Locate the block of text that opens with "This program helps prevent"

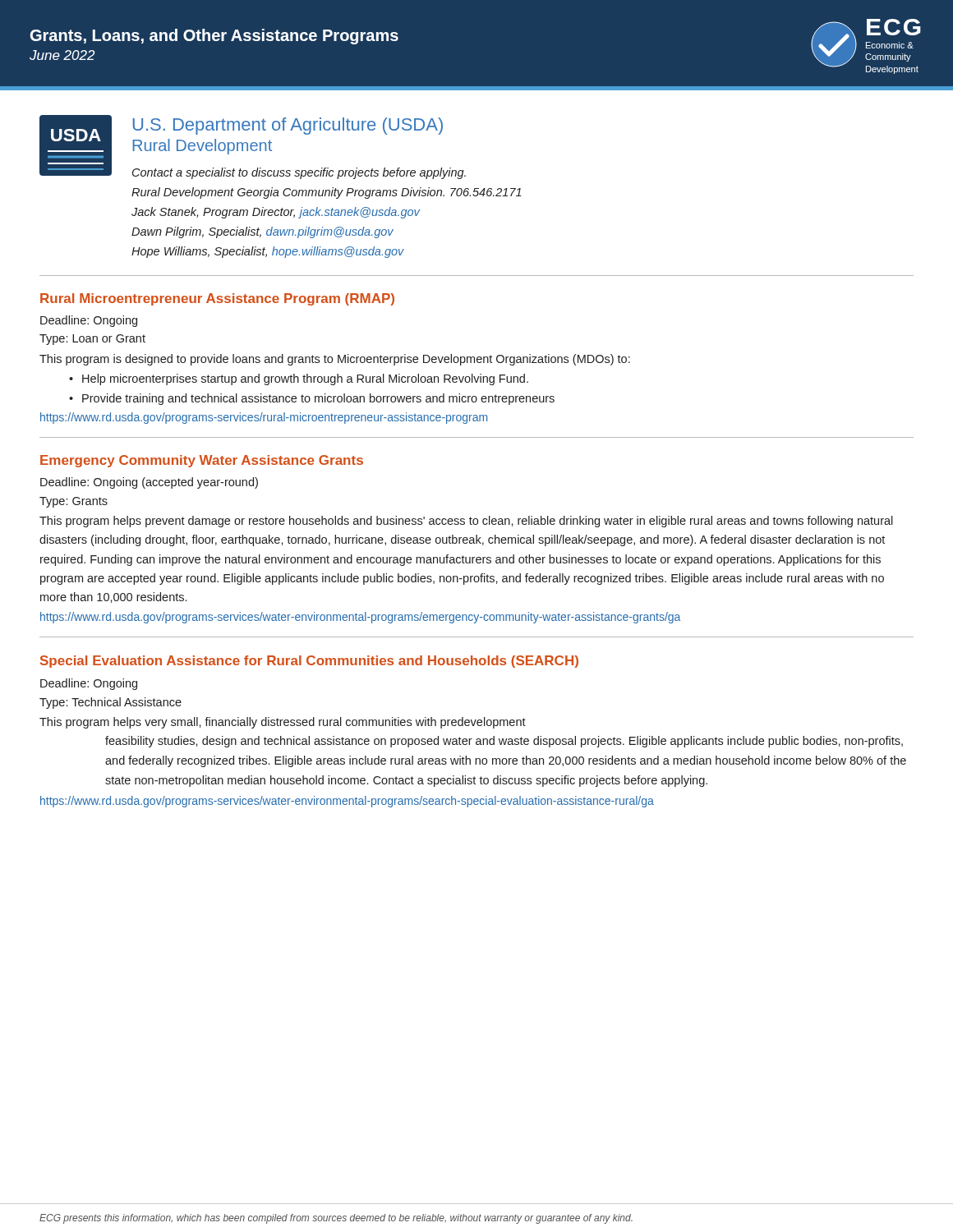coord(466,559)
